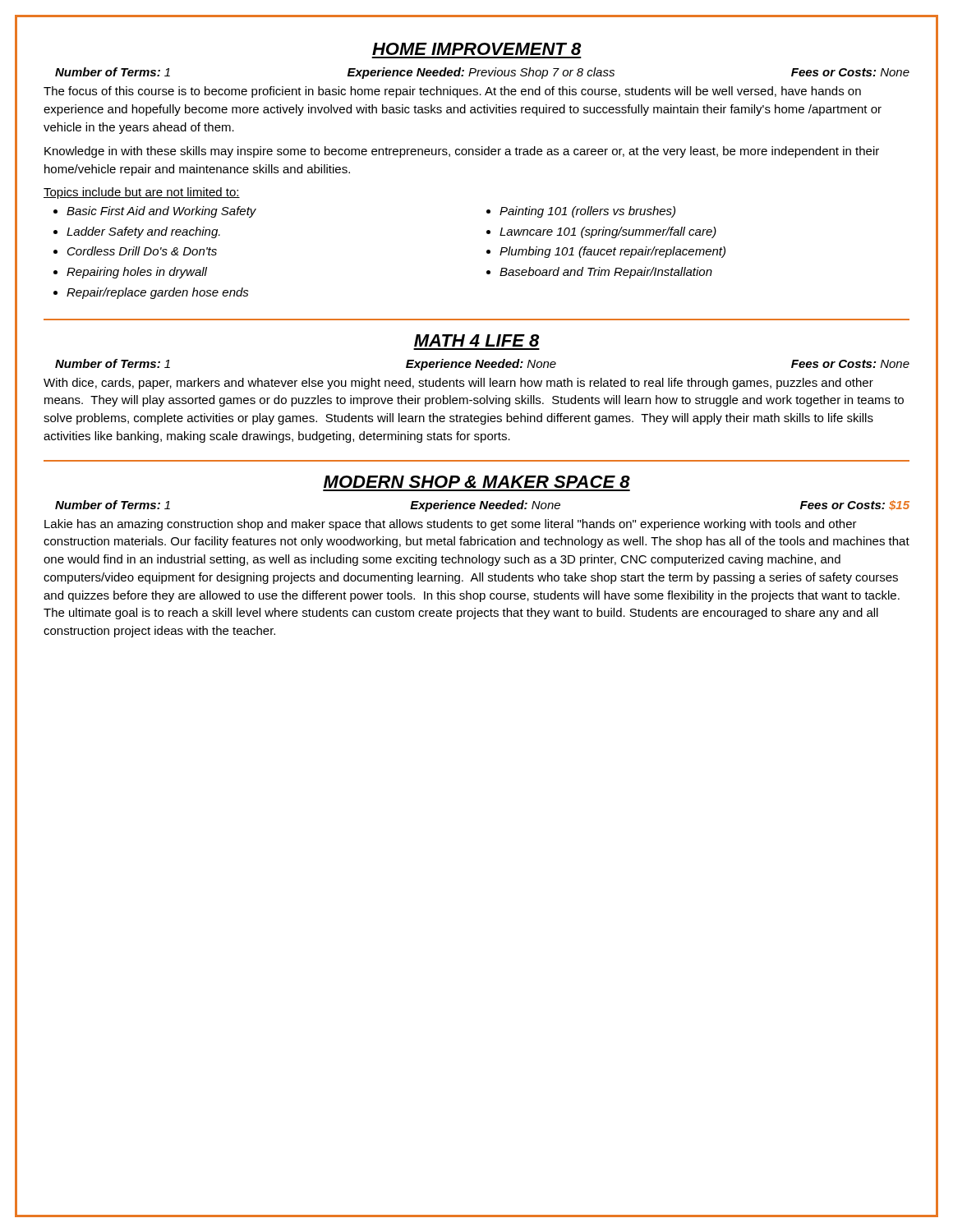Find the passage starting "Baseboard and Trim Repair/Installation"
This screenshot has height=1232, width=953.
coord(606,271)
